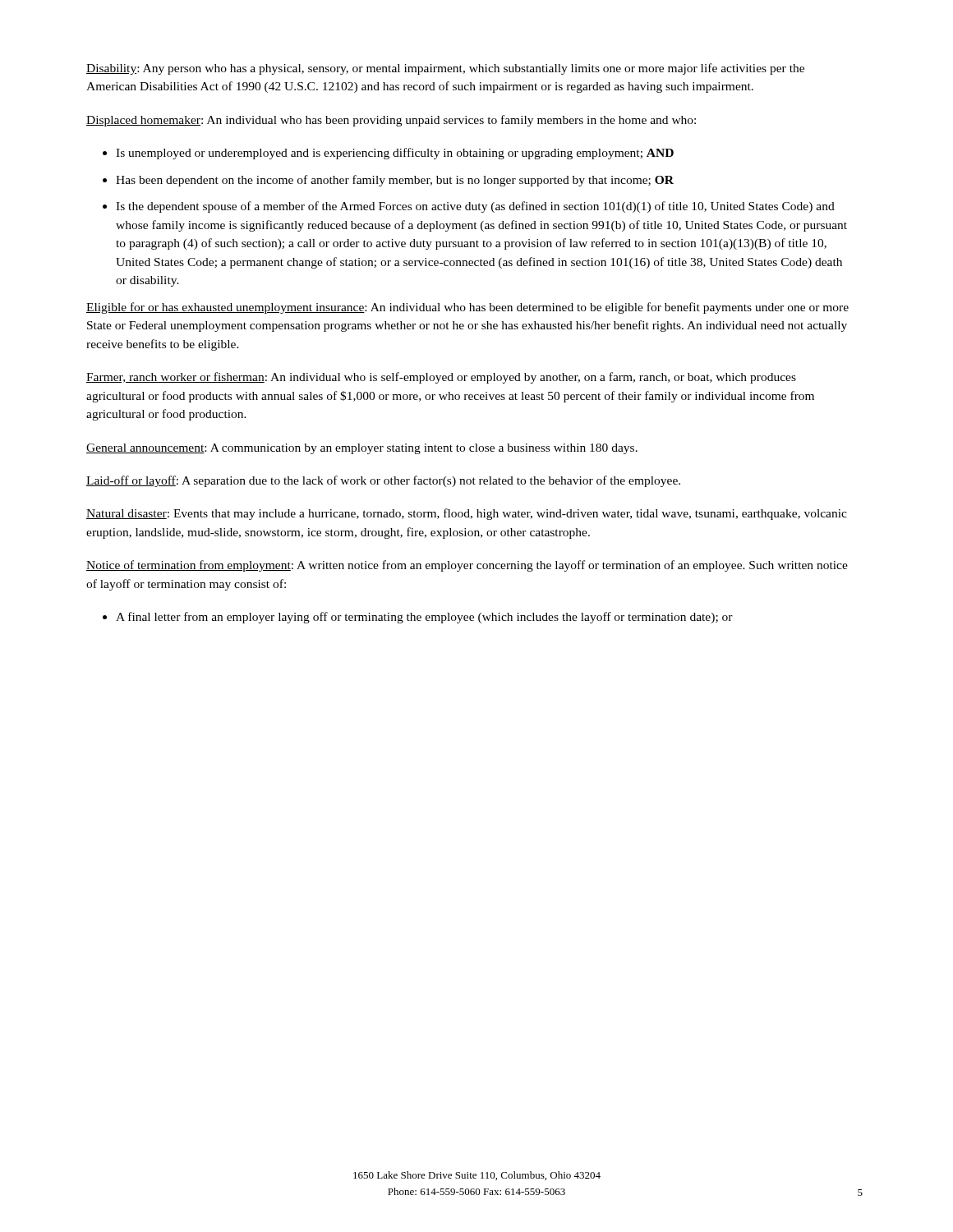Point to the block beginning "Notice of termination from employment:"

point(467,574)
